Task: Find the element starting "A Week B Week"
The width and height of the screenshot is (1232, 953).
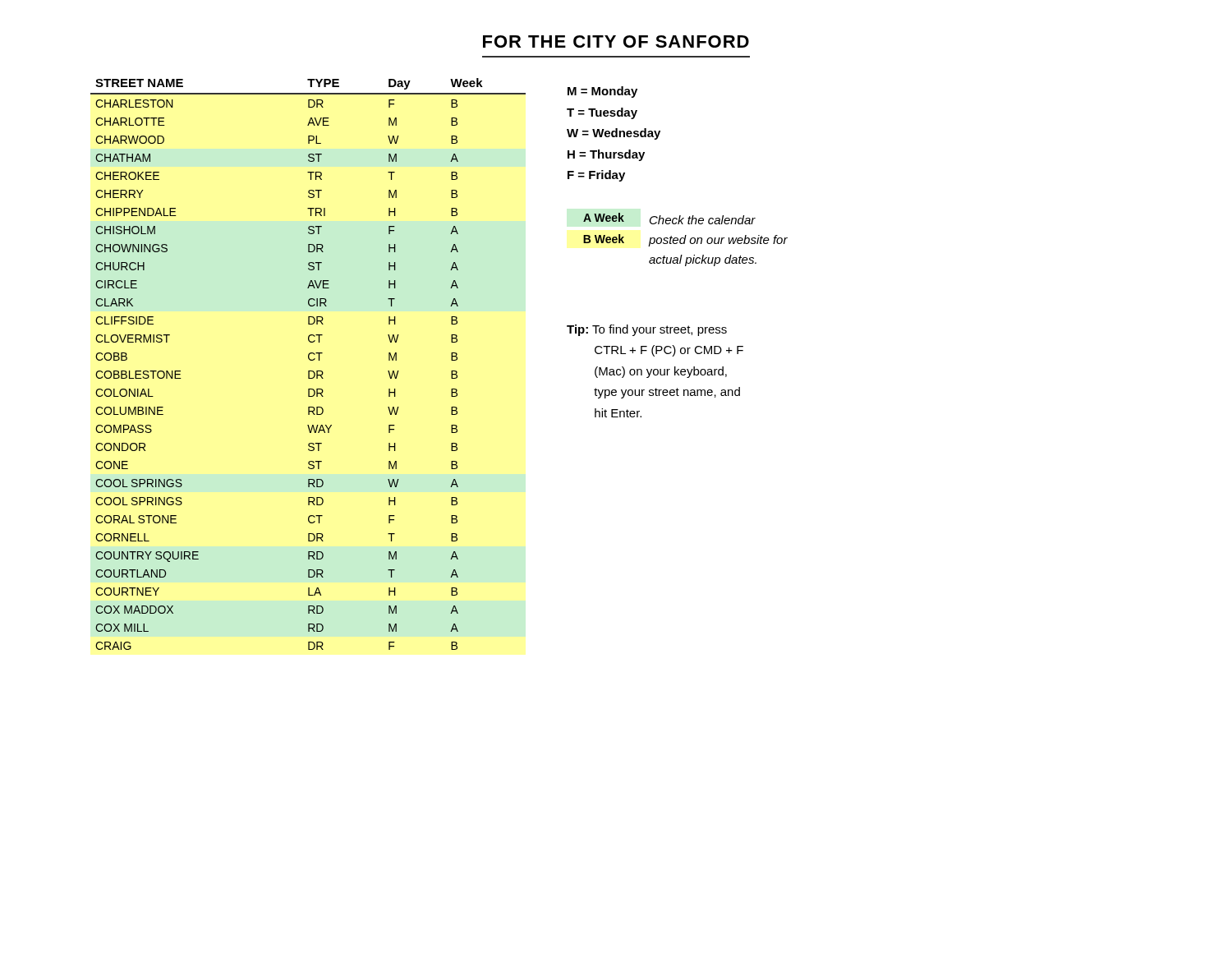Action: (x=677, y=239)
